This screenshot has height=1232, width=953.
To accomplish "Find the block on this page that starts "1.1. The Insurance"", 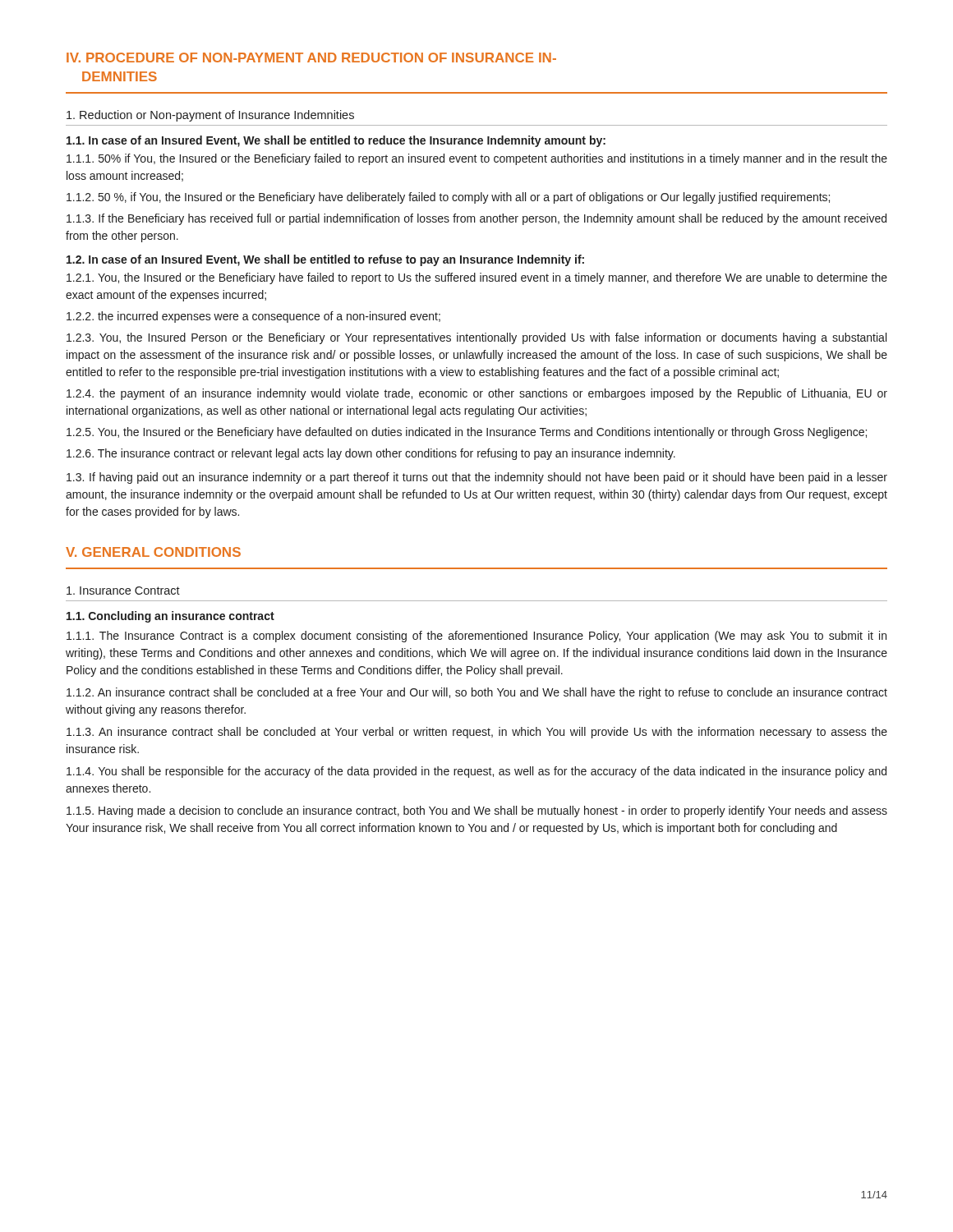I will coord(476,653).
